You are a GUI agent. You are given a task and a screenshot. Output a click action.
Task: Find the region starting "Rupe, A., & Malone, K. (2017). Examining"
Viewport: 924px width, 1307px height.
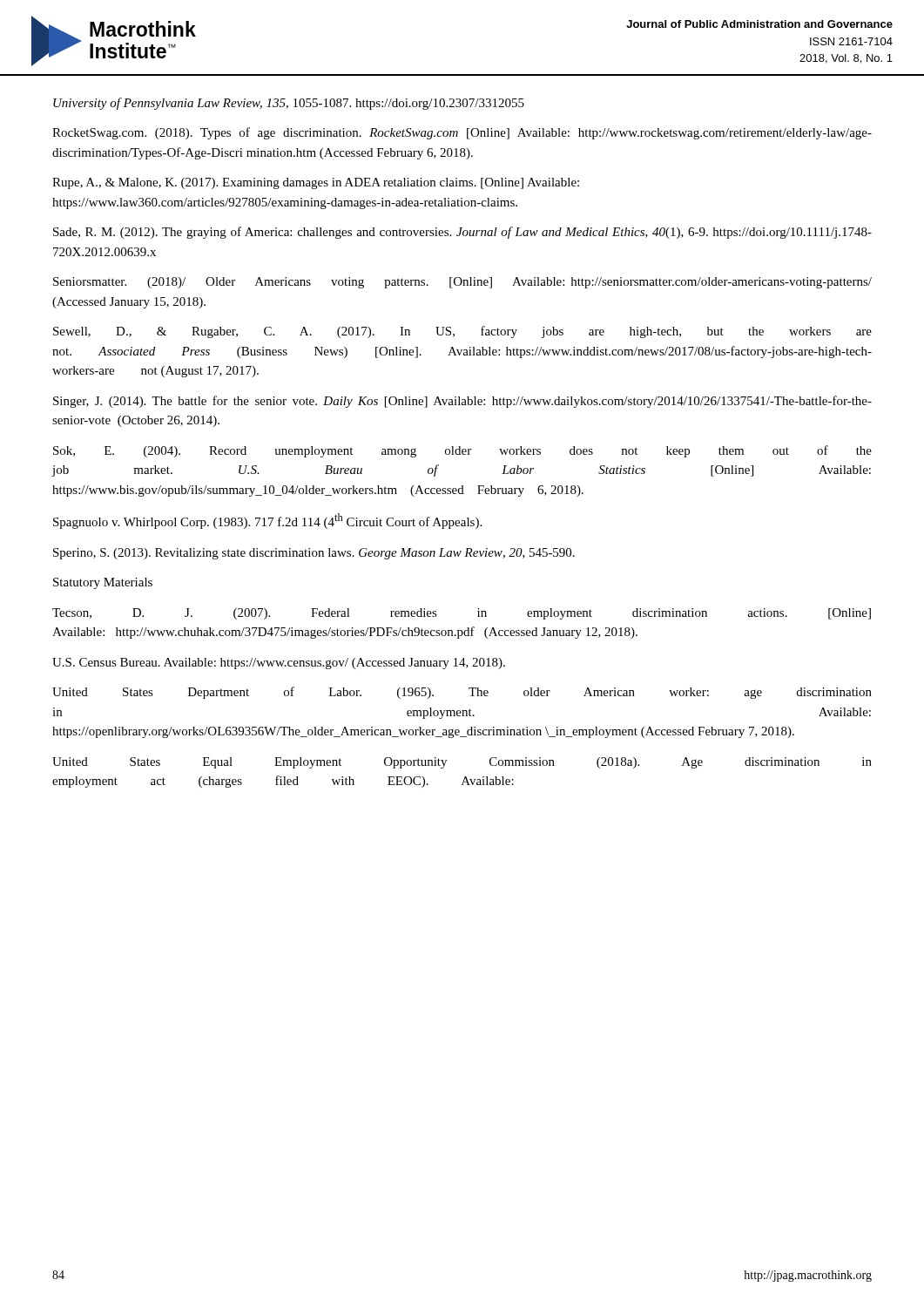(462, 192)
